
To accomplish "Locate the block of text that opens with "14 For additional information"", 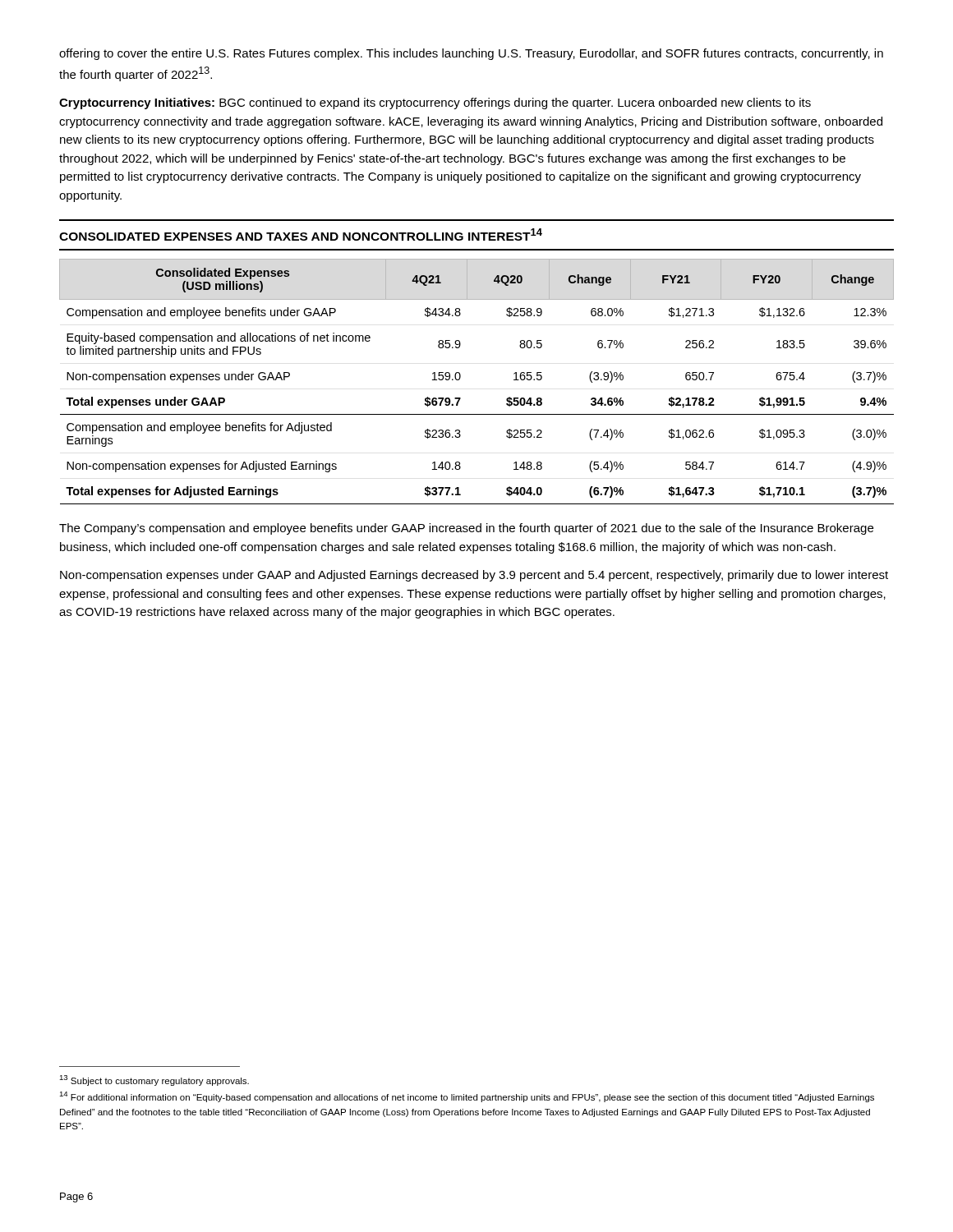I will [x=467, y=1110].
